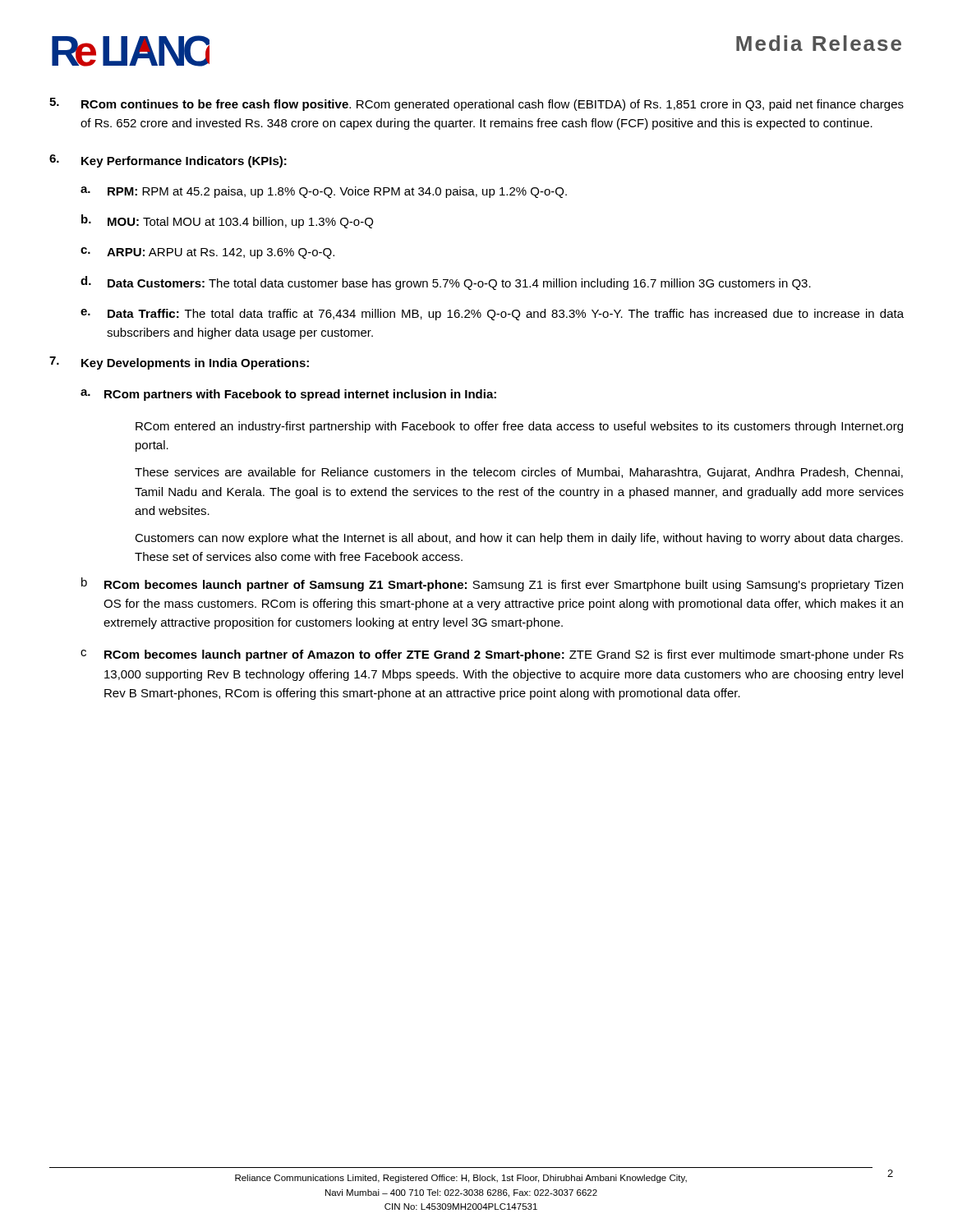
Task: Navigate to the element starting "7. Key Developments in India Operations:"
Action: 179,363
